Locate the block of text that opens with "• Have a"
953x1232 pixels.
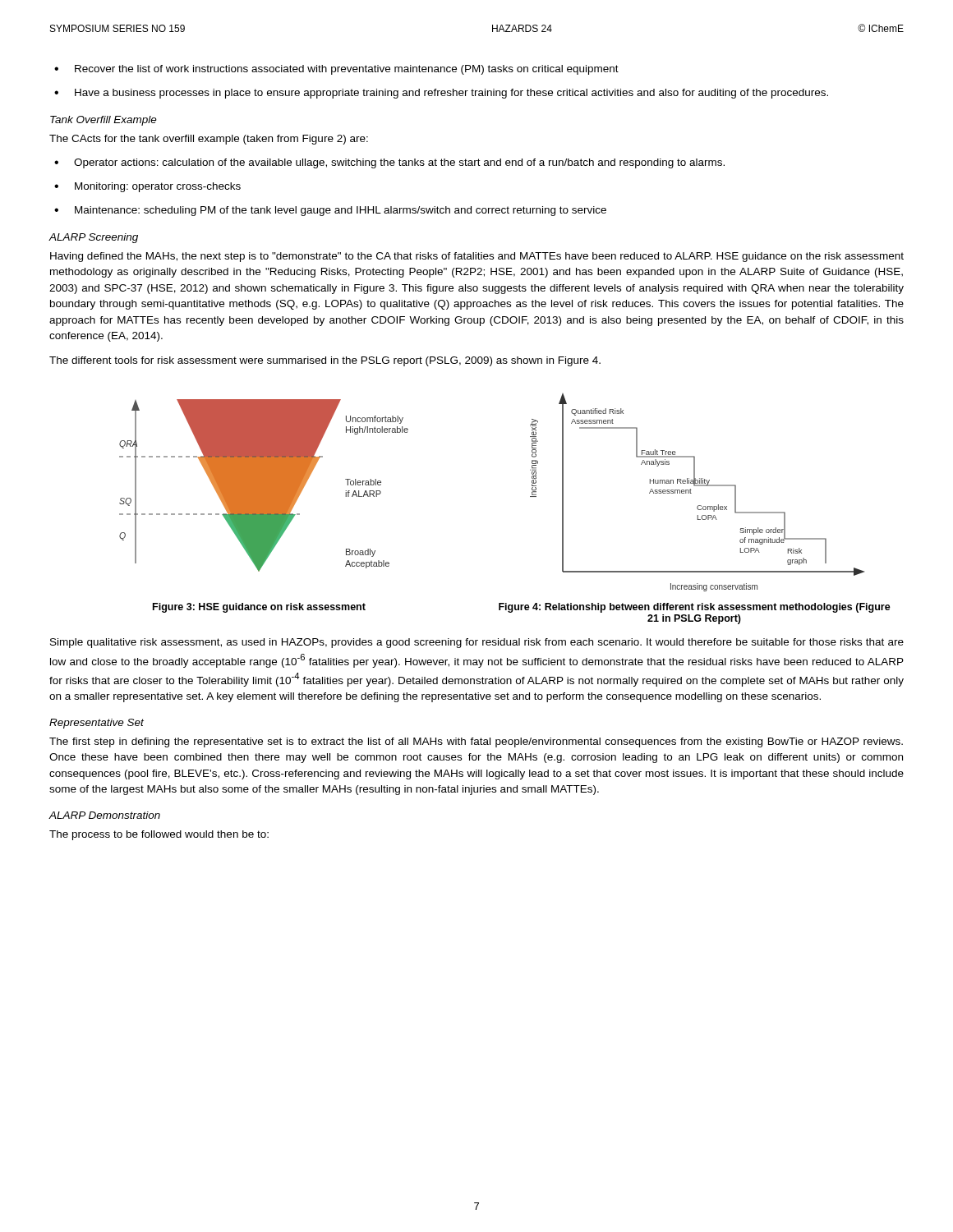[x=476, y=93]
